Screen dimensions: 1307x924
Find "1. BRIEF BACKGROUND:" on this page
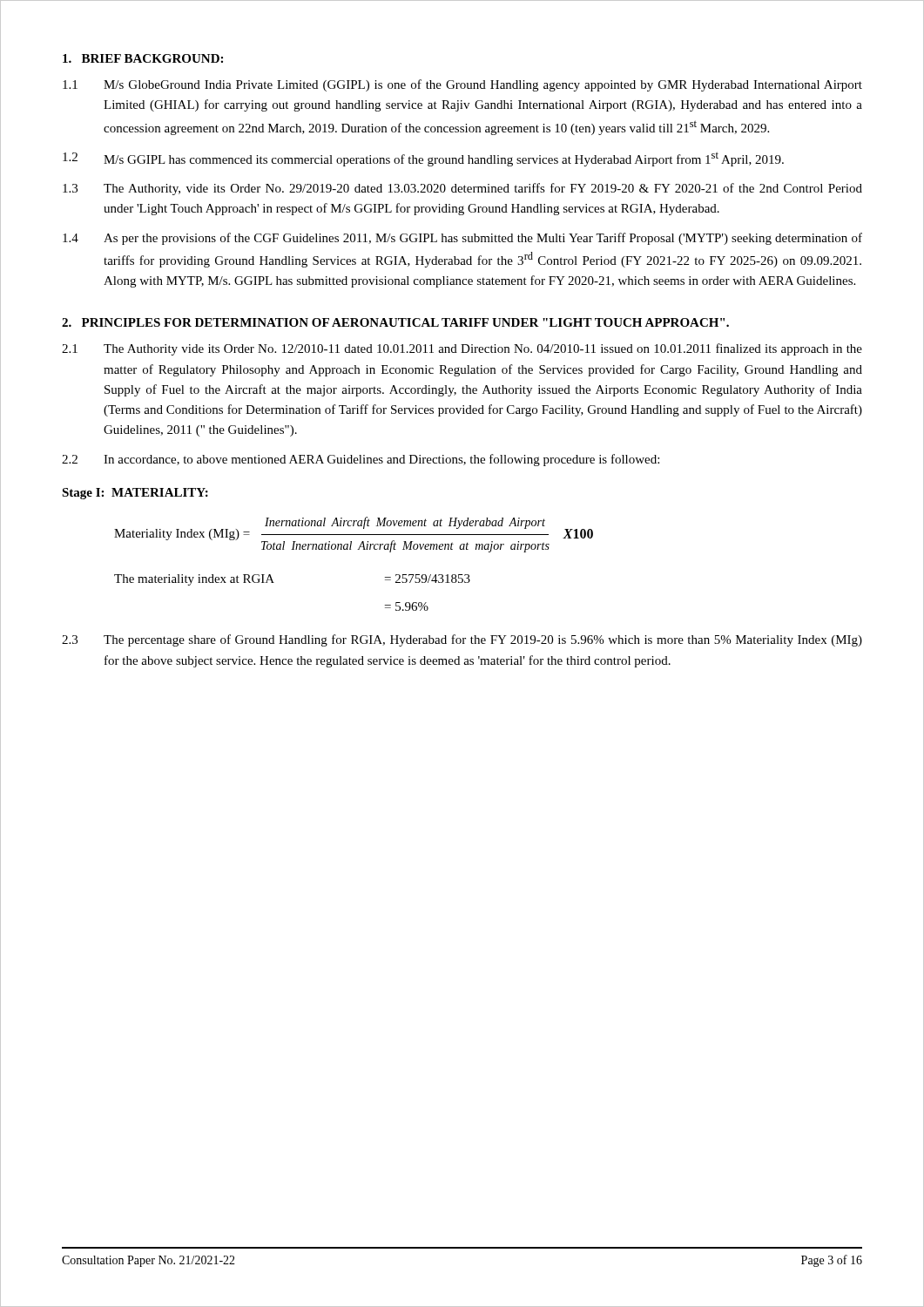[x=143, y=58]
